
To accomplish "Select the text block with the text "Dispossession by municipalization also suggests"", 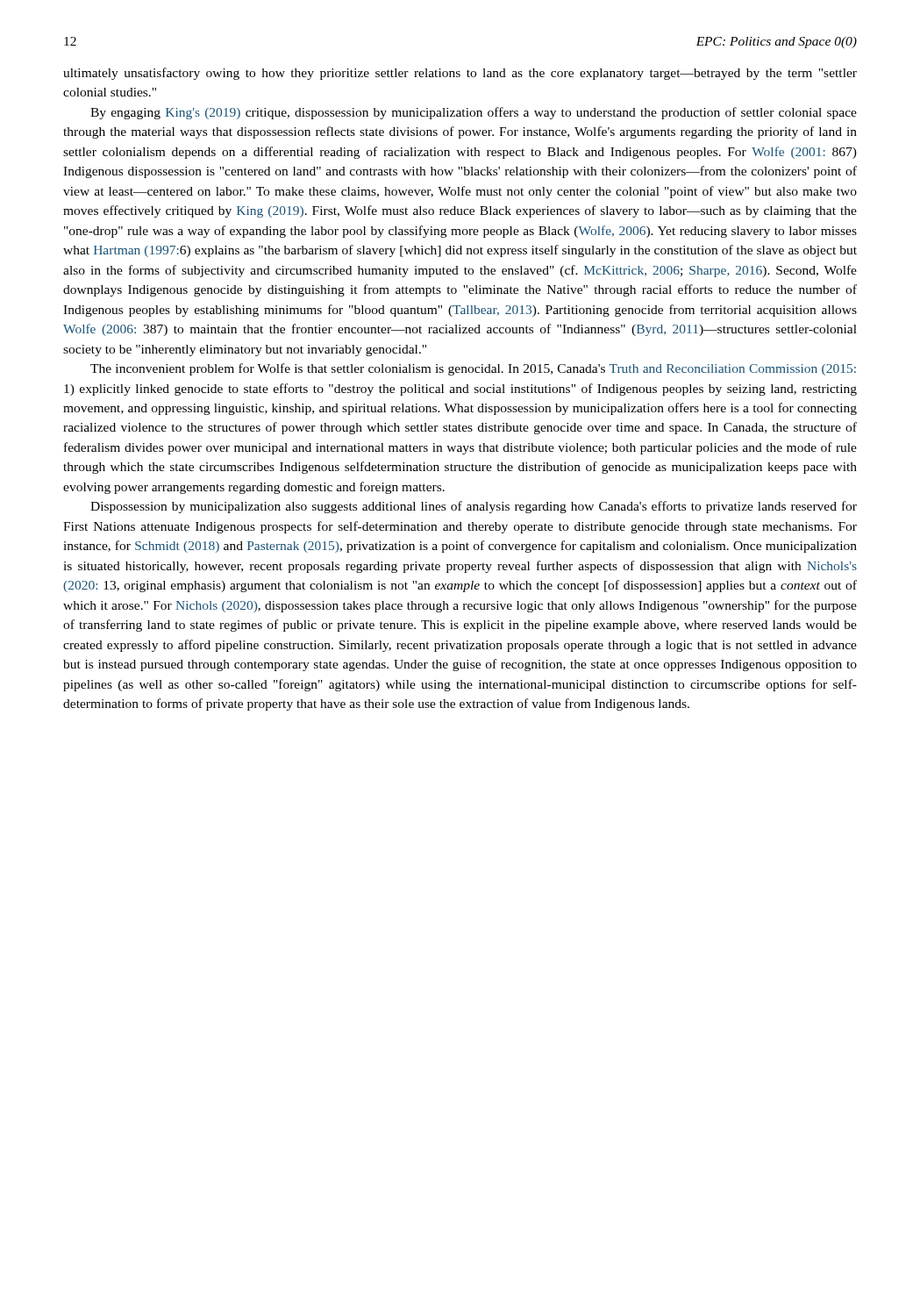I will click(x=460, y=605).
